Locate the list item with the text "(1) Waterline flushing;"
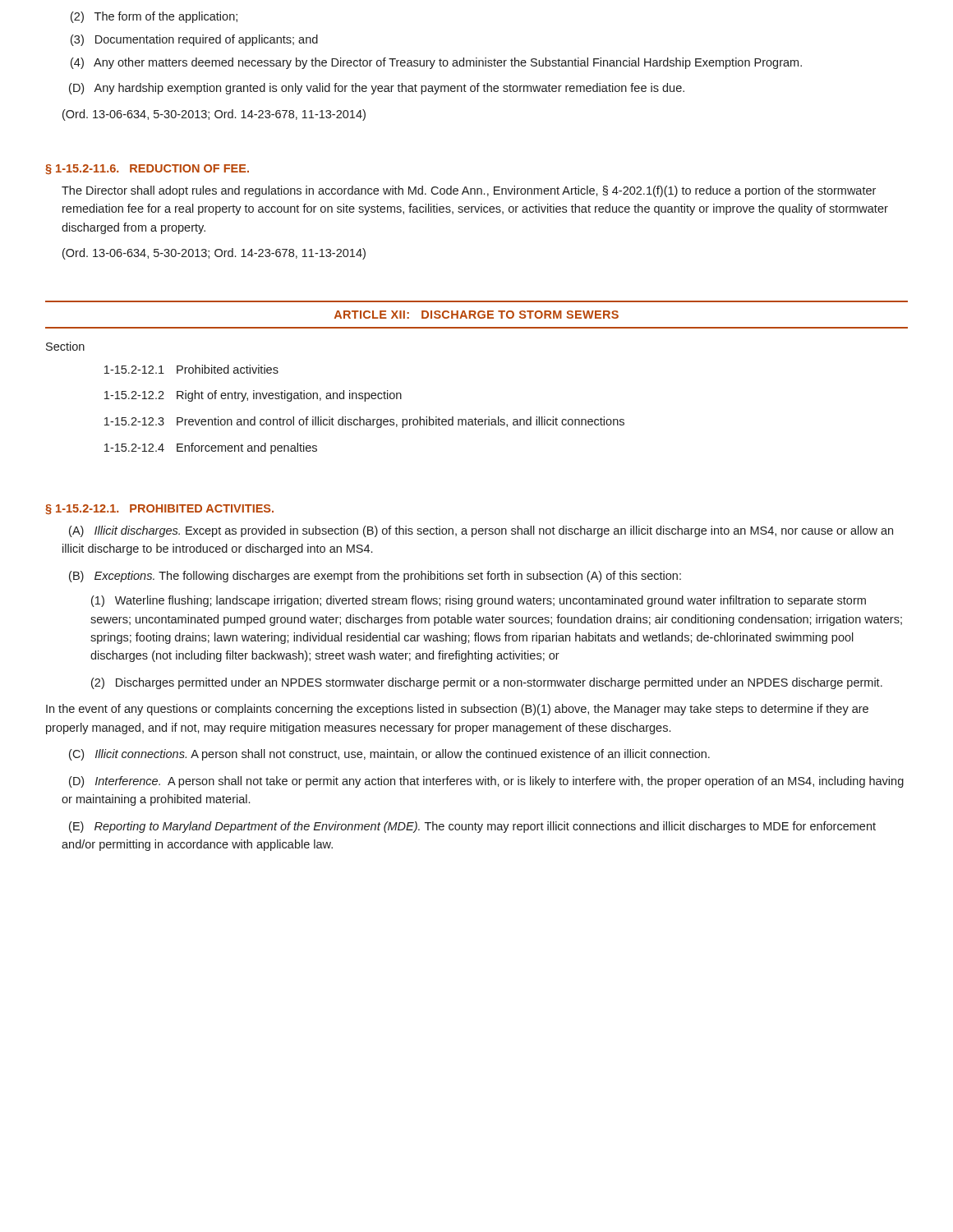Viewport: 953px width, 1232px height. pos(497,628)
